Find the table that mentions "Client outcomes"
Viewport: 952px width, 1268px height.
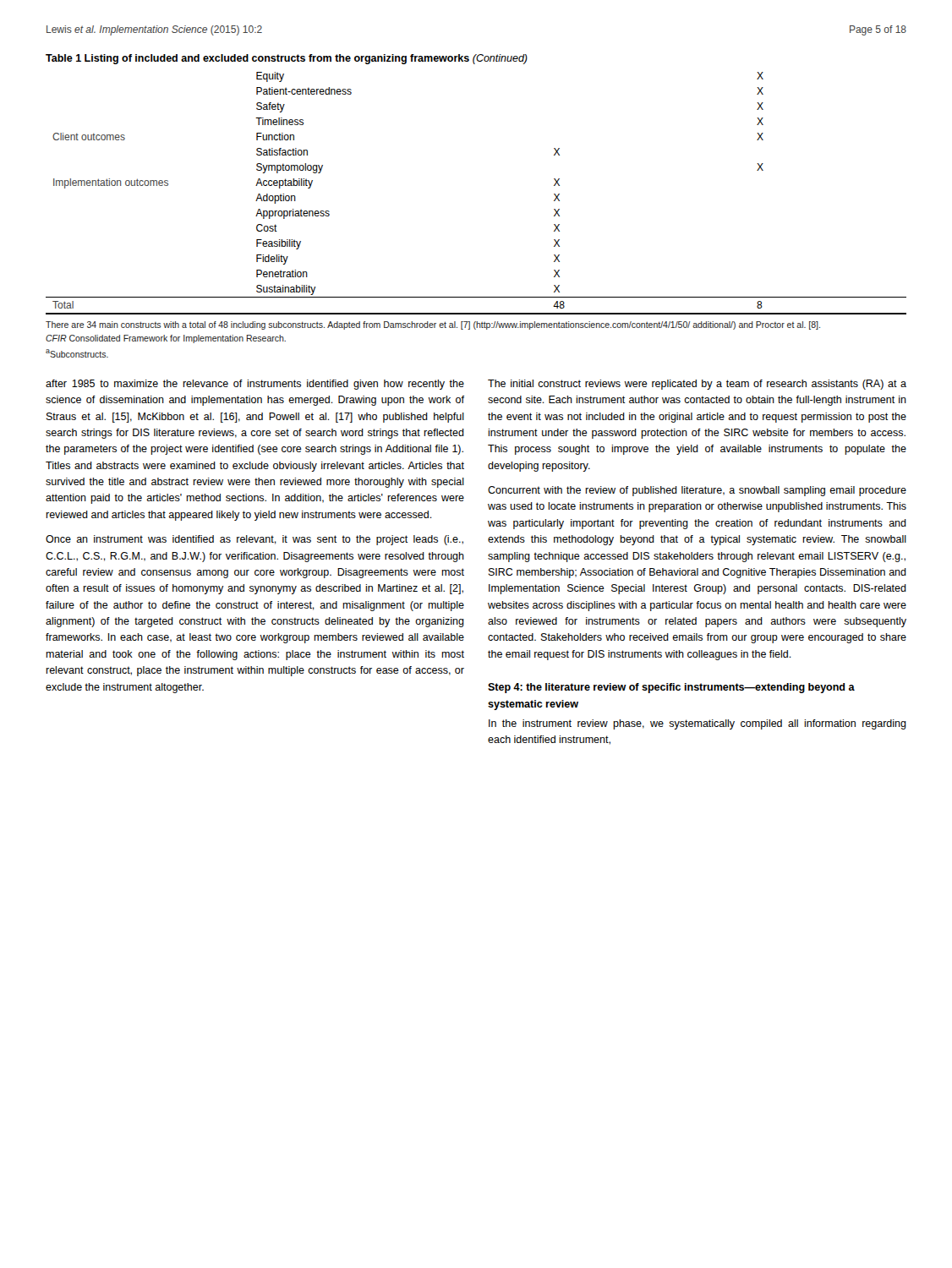point(476,191)
